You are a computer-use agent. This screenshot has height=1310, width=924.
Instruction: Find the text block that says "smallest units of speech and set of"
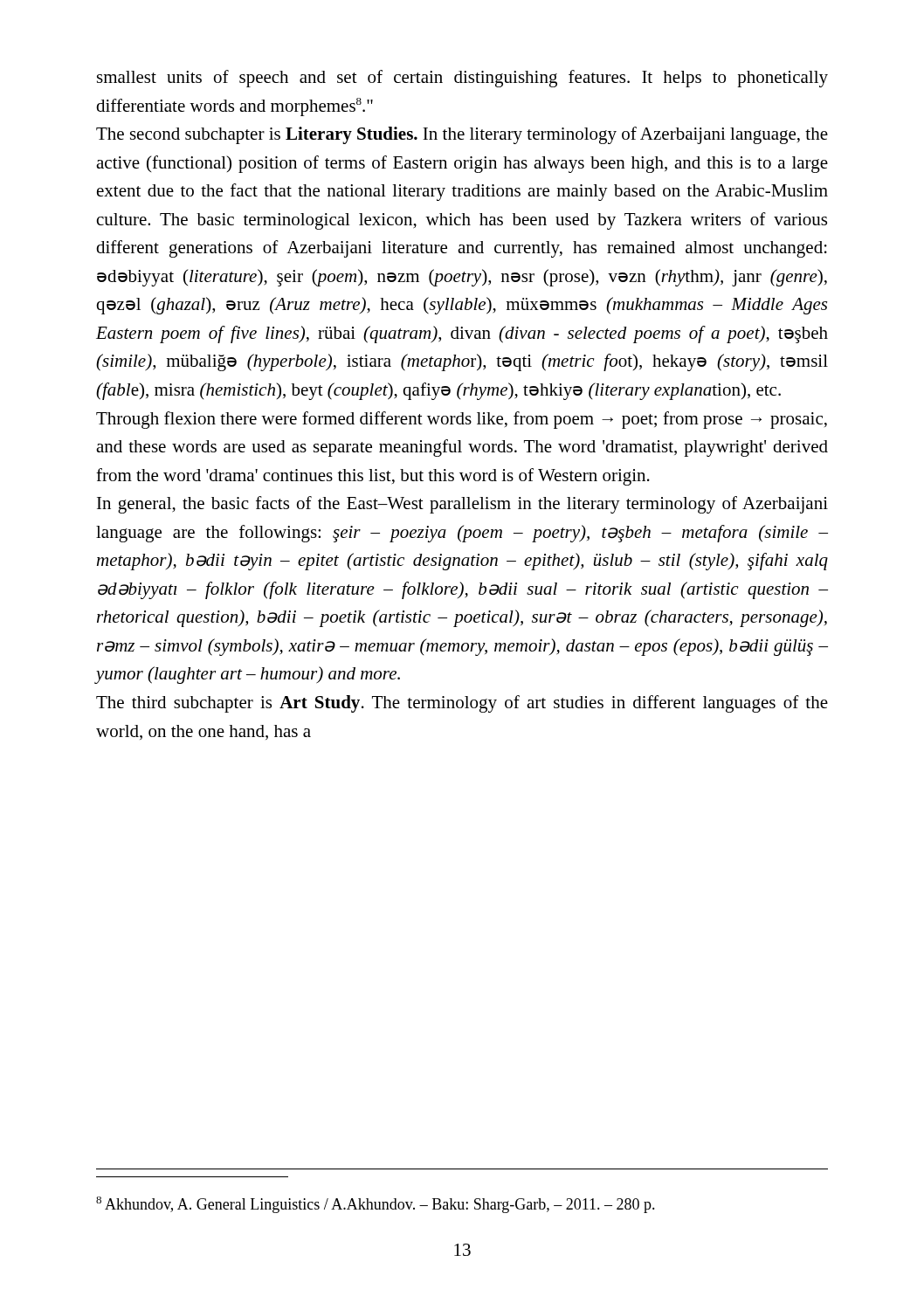pos(462,91)
